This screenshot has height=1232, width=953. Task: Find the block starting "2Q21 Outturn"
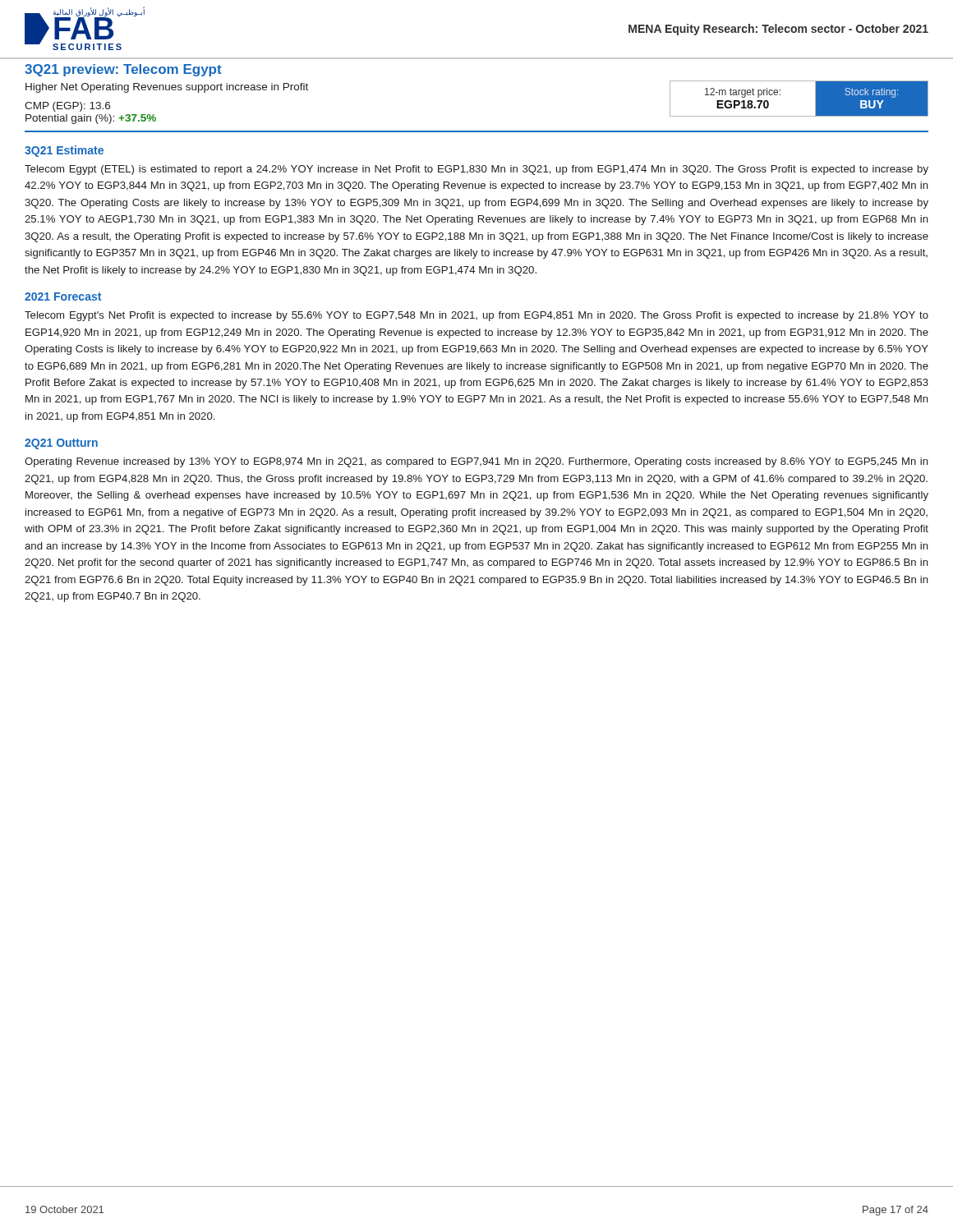coord(61,443)
